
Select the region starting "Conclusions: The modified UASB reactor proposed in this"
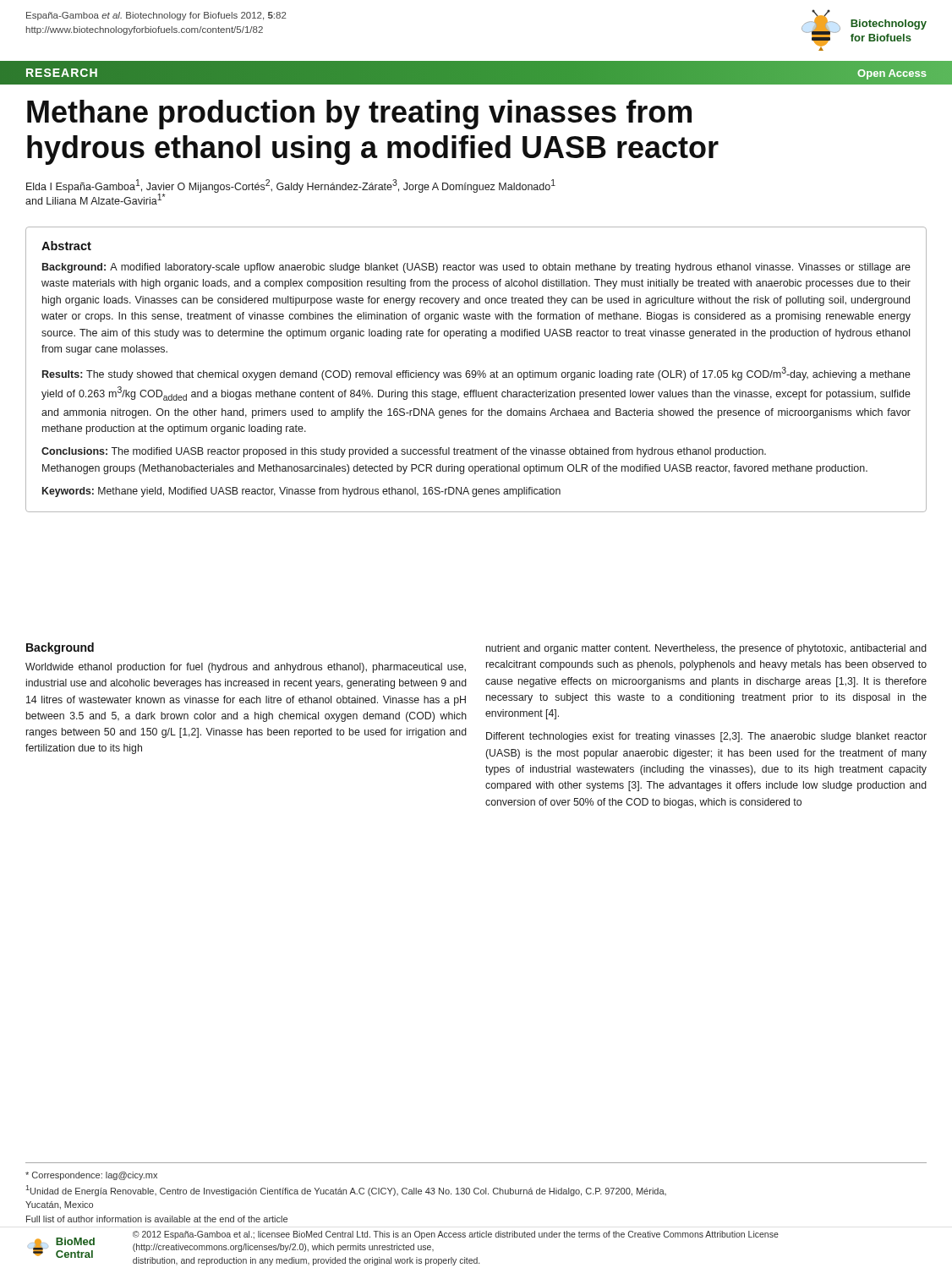point(455,460)
